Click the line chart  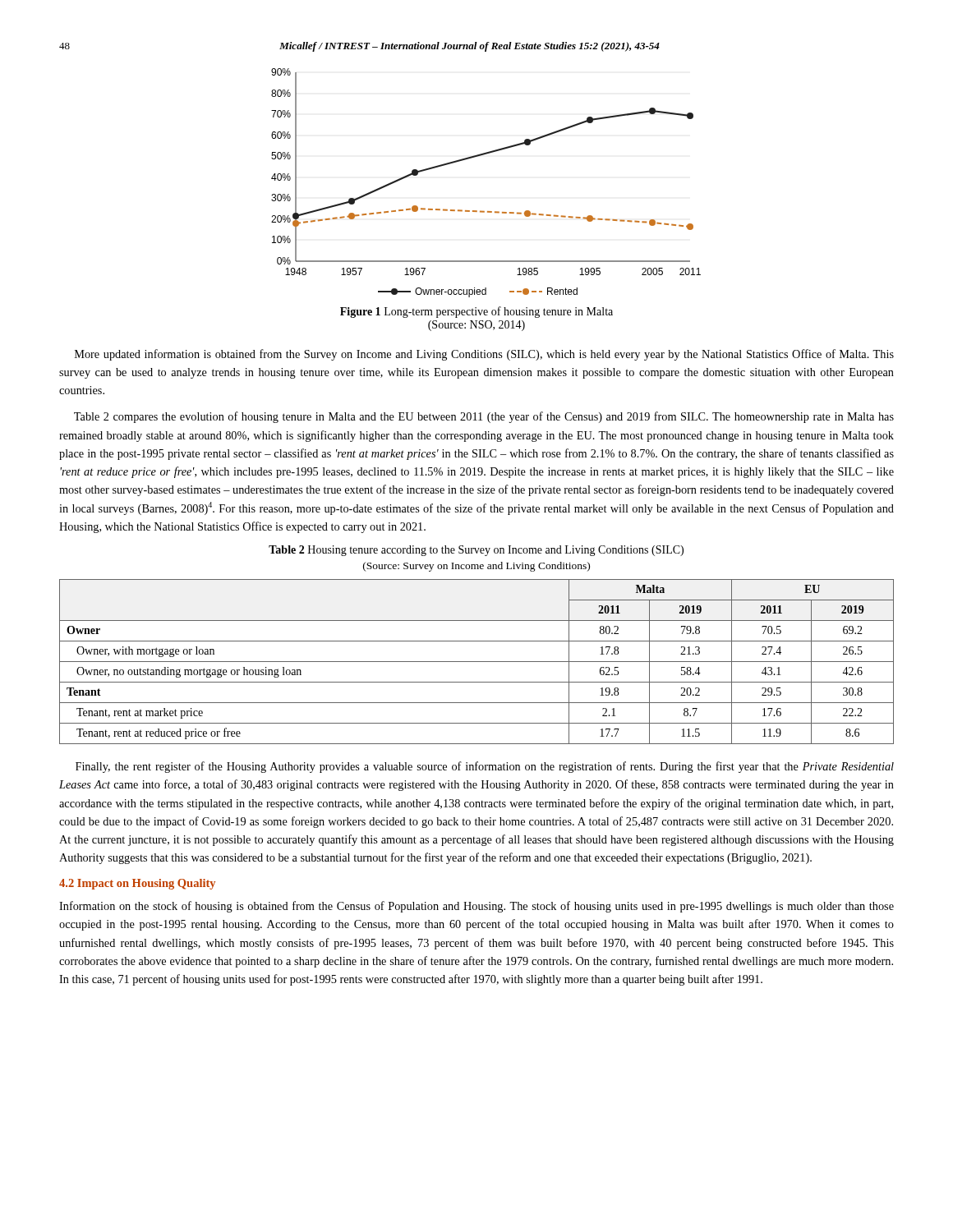[x=476, y=183]
